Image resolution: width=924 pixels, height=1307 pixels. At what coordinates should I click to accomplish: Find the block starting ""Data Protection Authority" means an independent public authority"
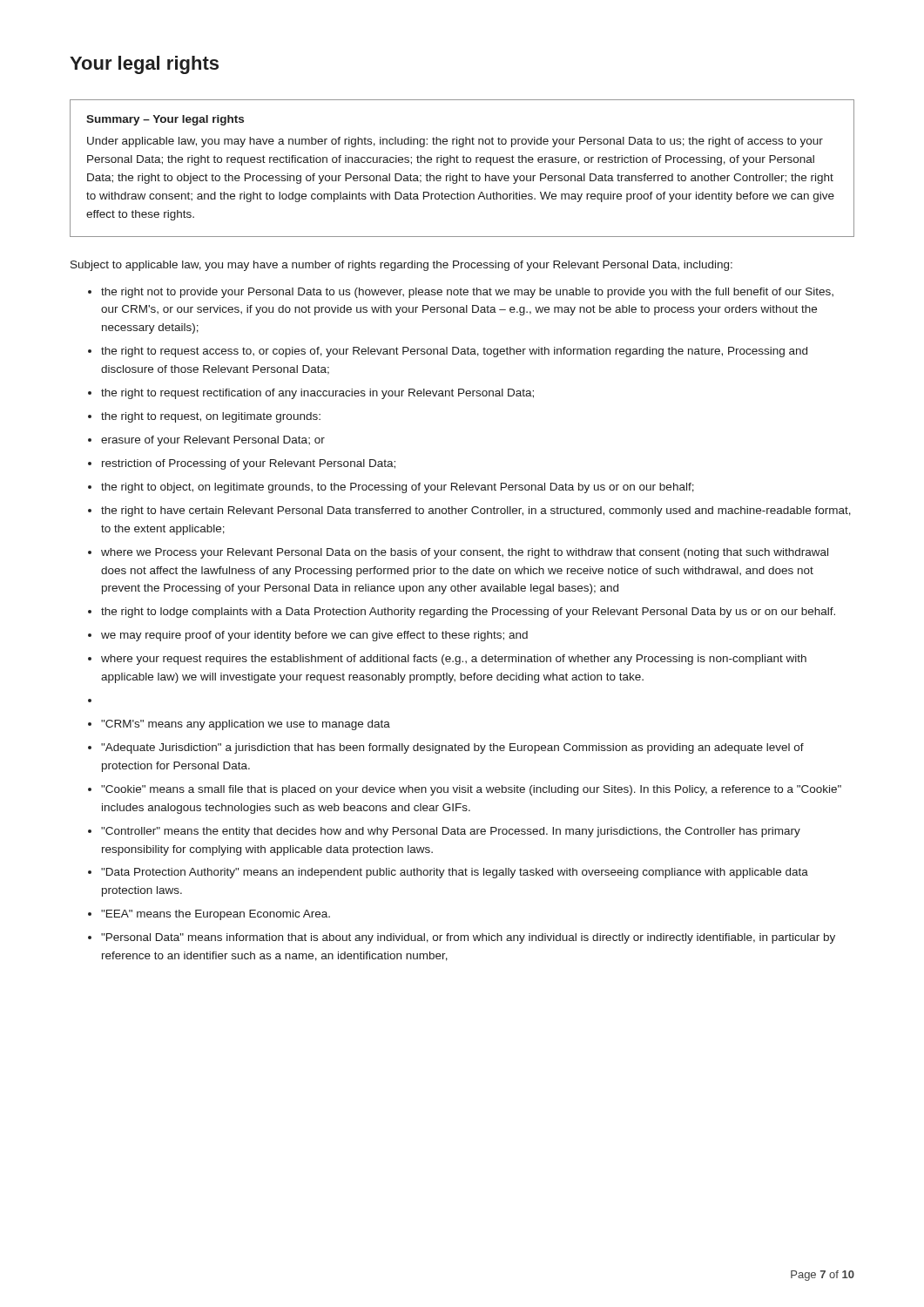point(455,881)
